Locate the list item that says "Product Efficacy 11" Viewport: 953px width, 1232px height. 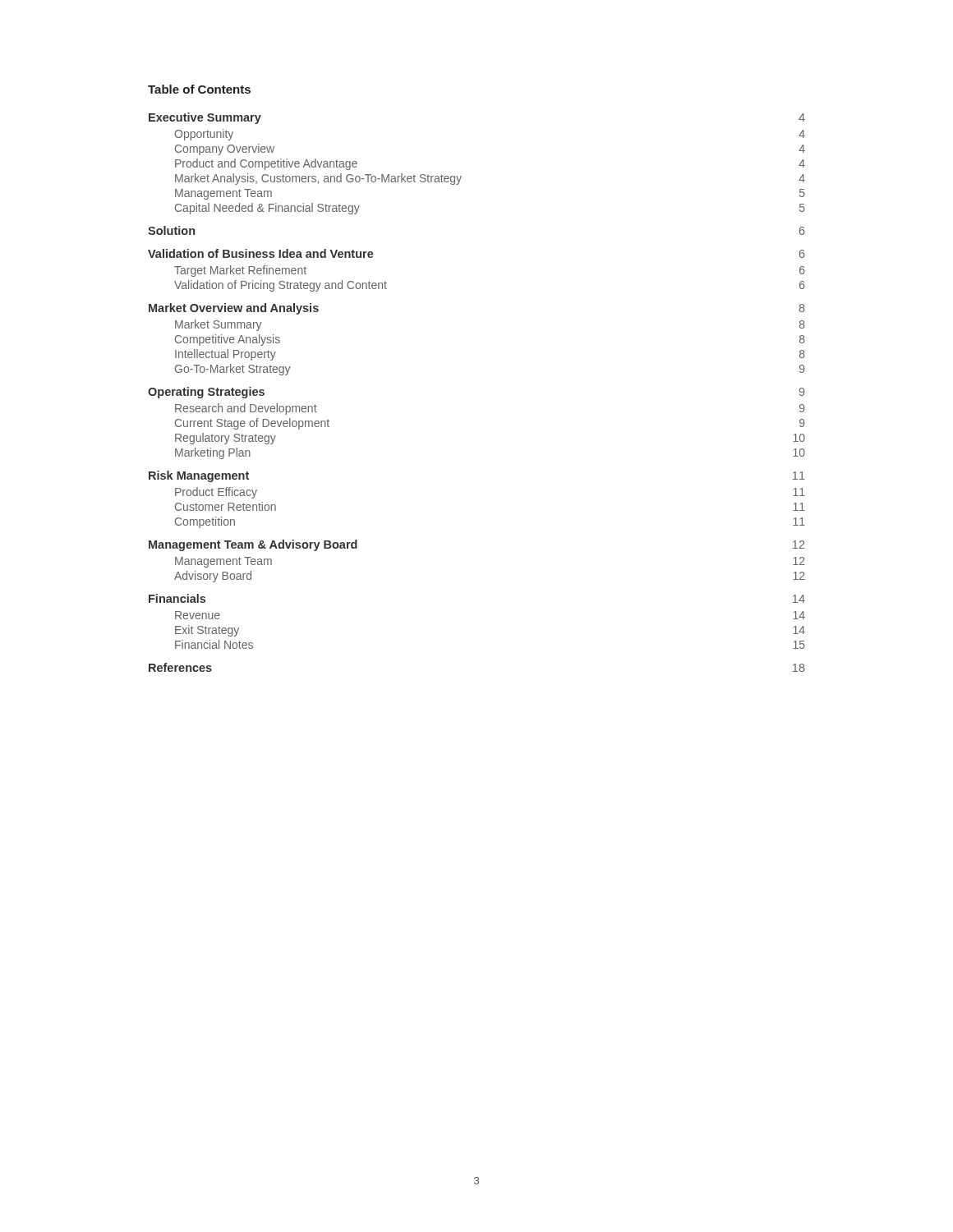point(221,492)
